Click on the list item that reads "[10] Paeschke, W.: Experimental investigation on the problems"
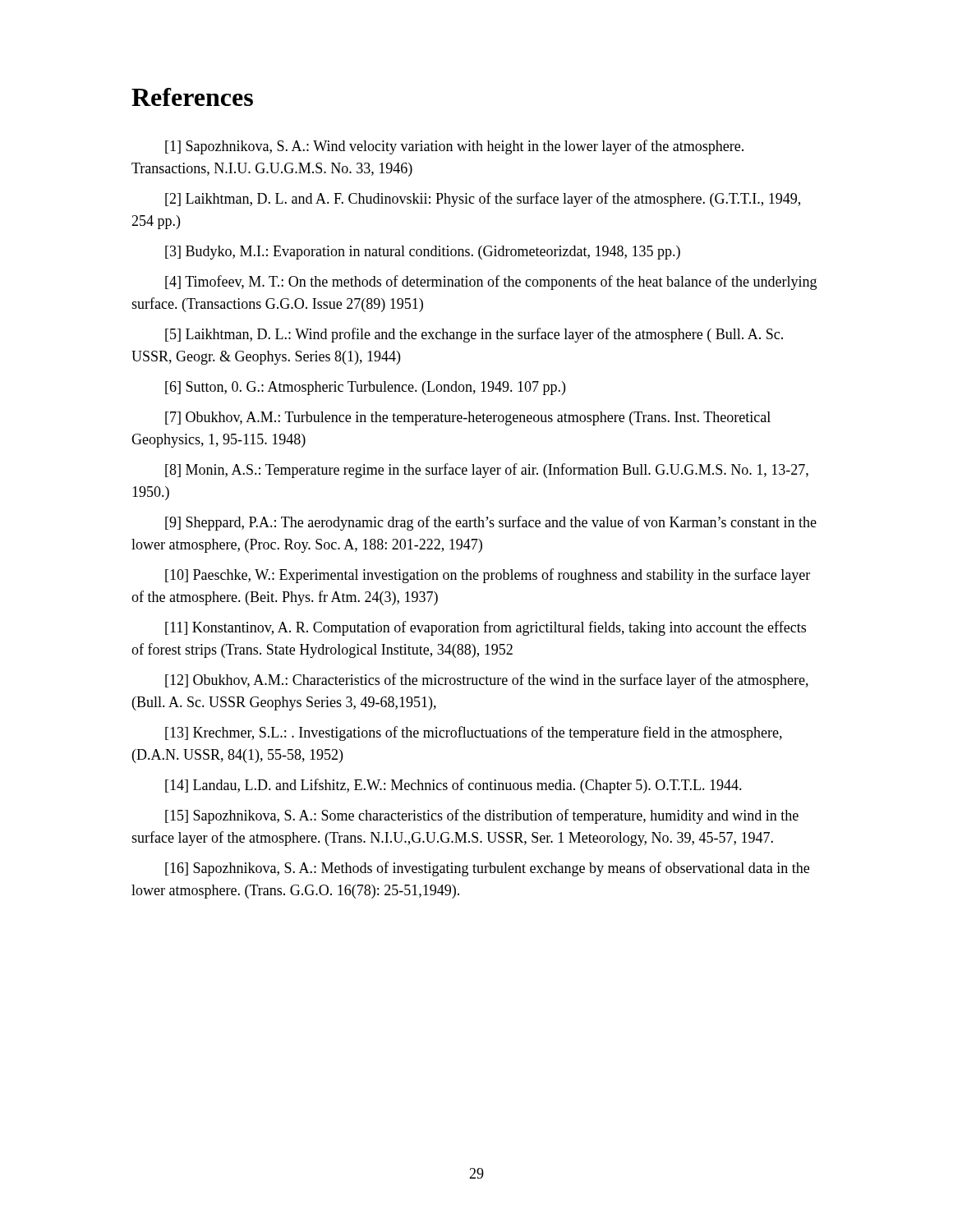This screenshot has height=1232, width=953. pyautogui.click(x=471, y=586)
